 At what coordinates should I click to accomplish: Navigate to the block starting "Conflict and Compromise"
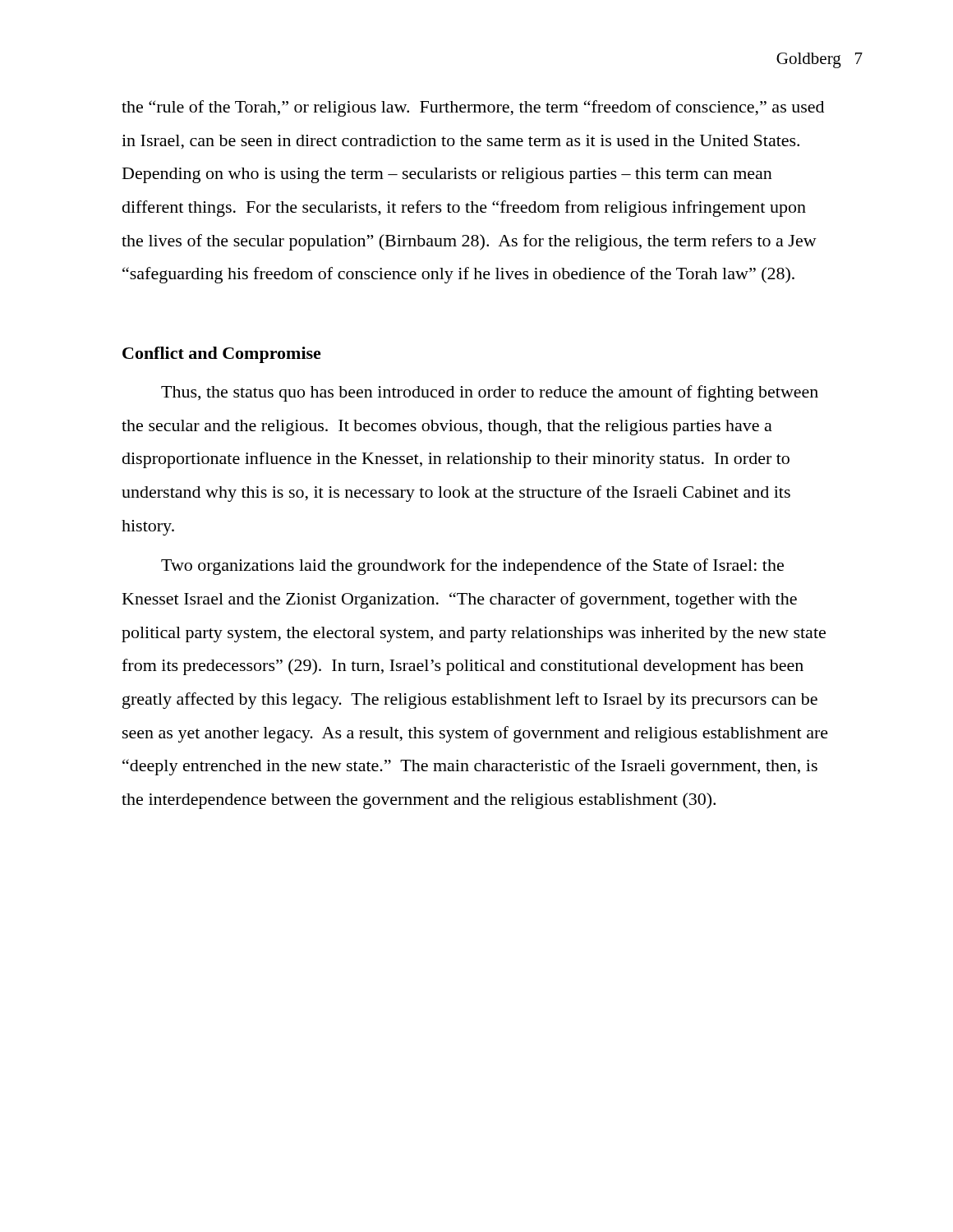coord(221,353)
